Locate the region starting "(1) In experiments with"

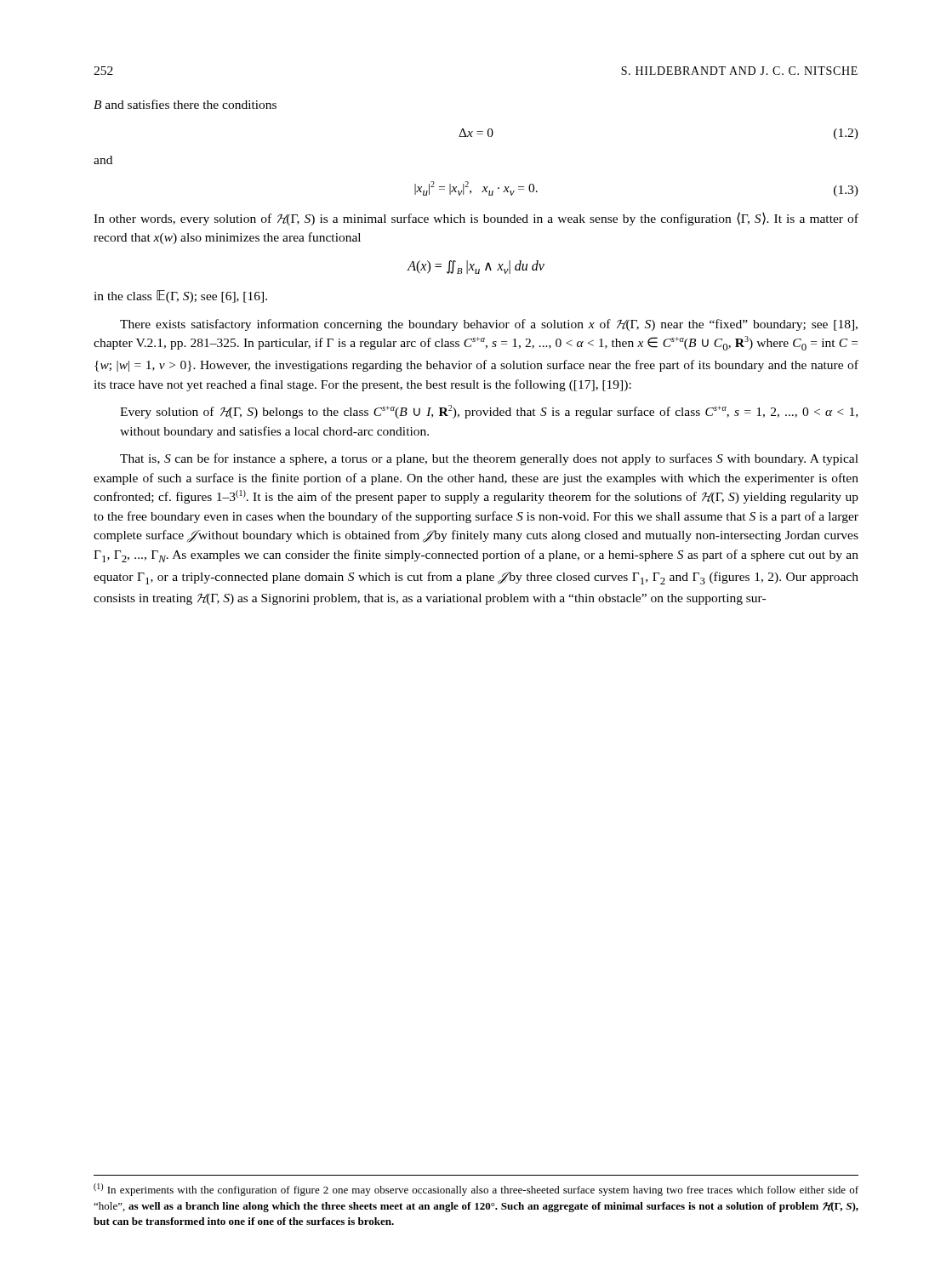[x=476, y=1205]
